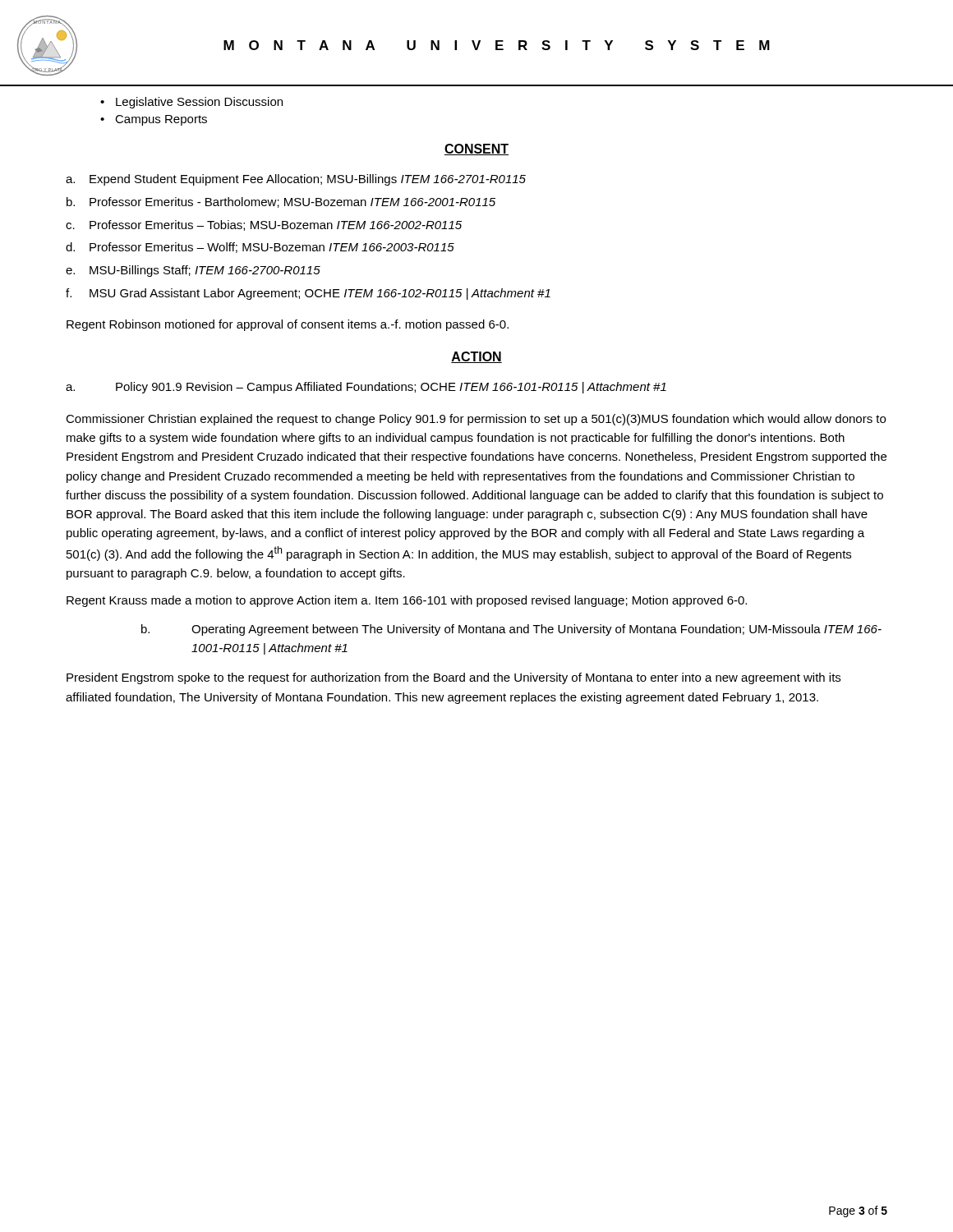Screen dimensions: 1232x953
Task: Point to the passage starting "e.MSU-Billings Staff; ITEM 166-2700-R0115"
Action: 193,271
